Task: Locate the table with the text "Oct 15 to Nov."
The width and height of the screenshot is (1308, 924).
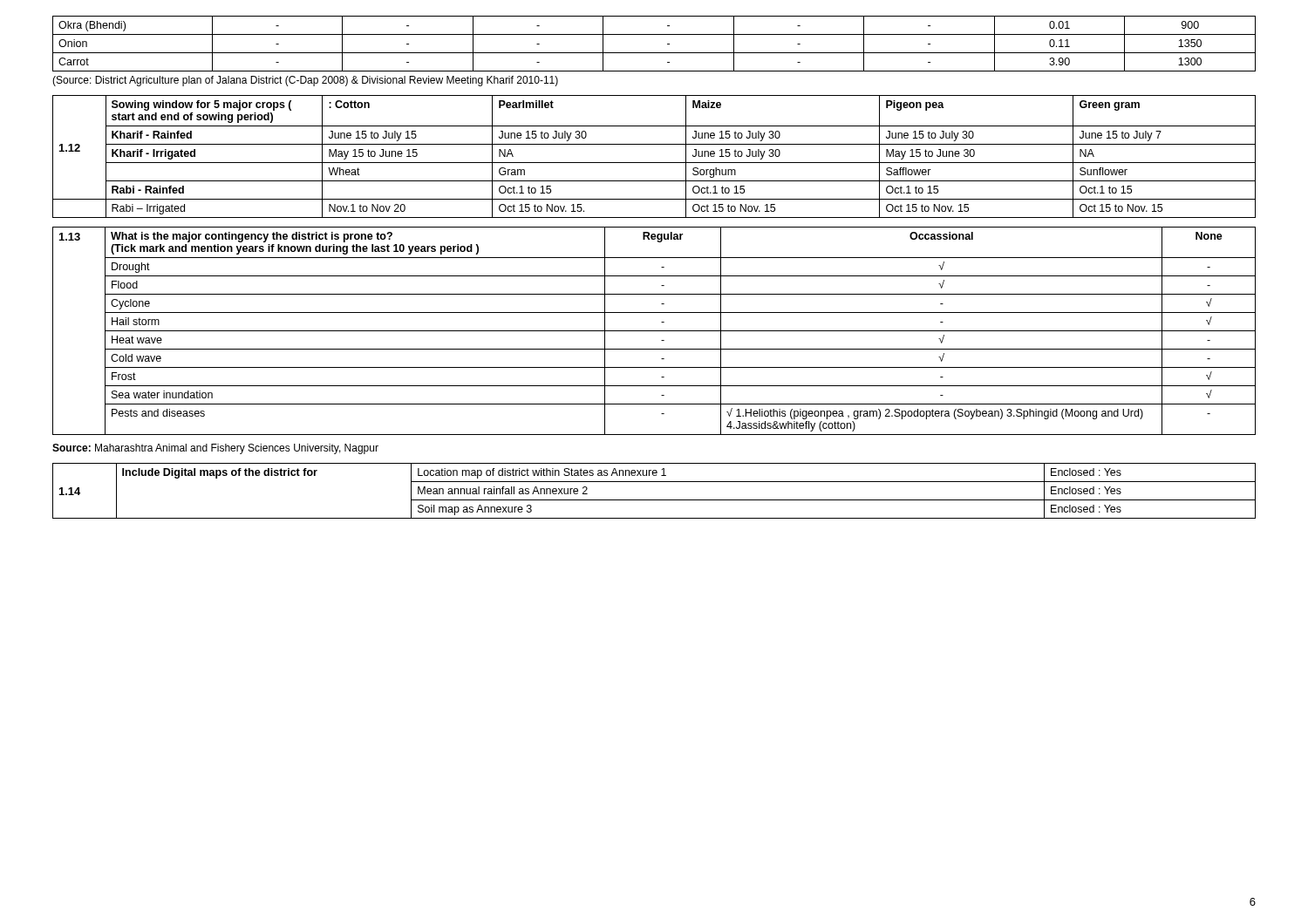Action: [654, 156]
